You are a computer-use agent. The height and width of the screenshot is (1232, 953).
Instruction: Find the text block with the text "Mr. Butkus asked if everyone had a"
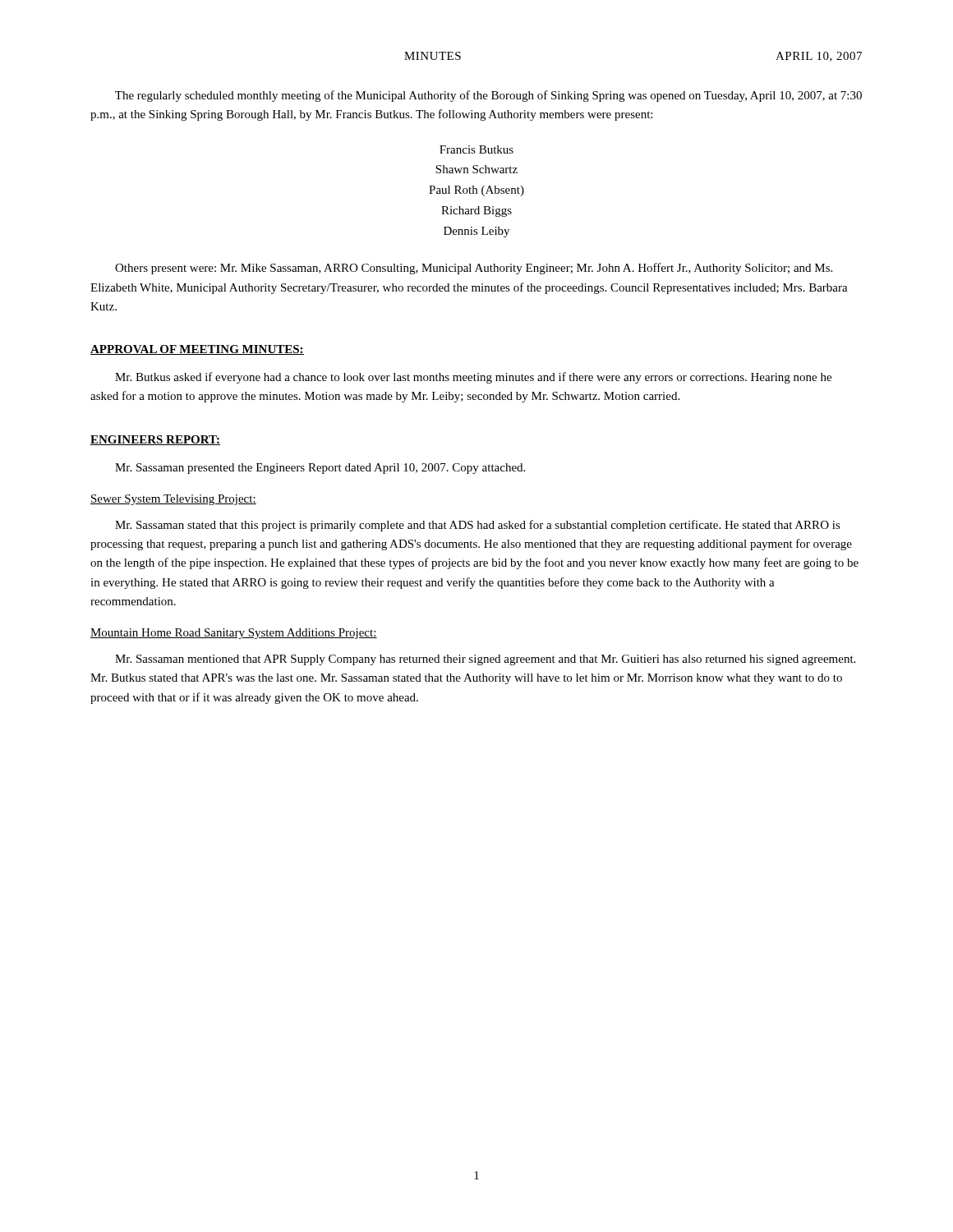coord(461,387)
